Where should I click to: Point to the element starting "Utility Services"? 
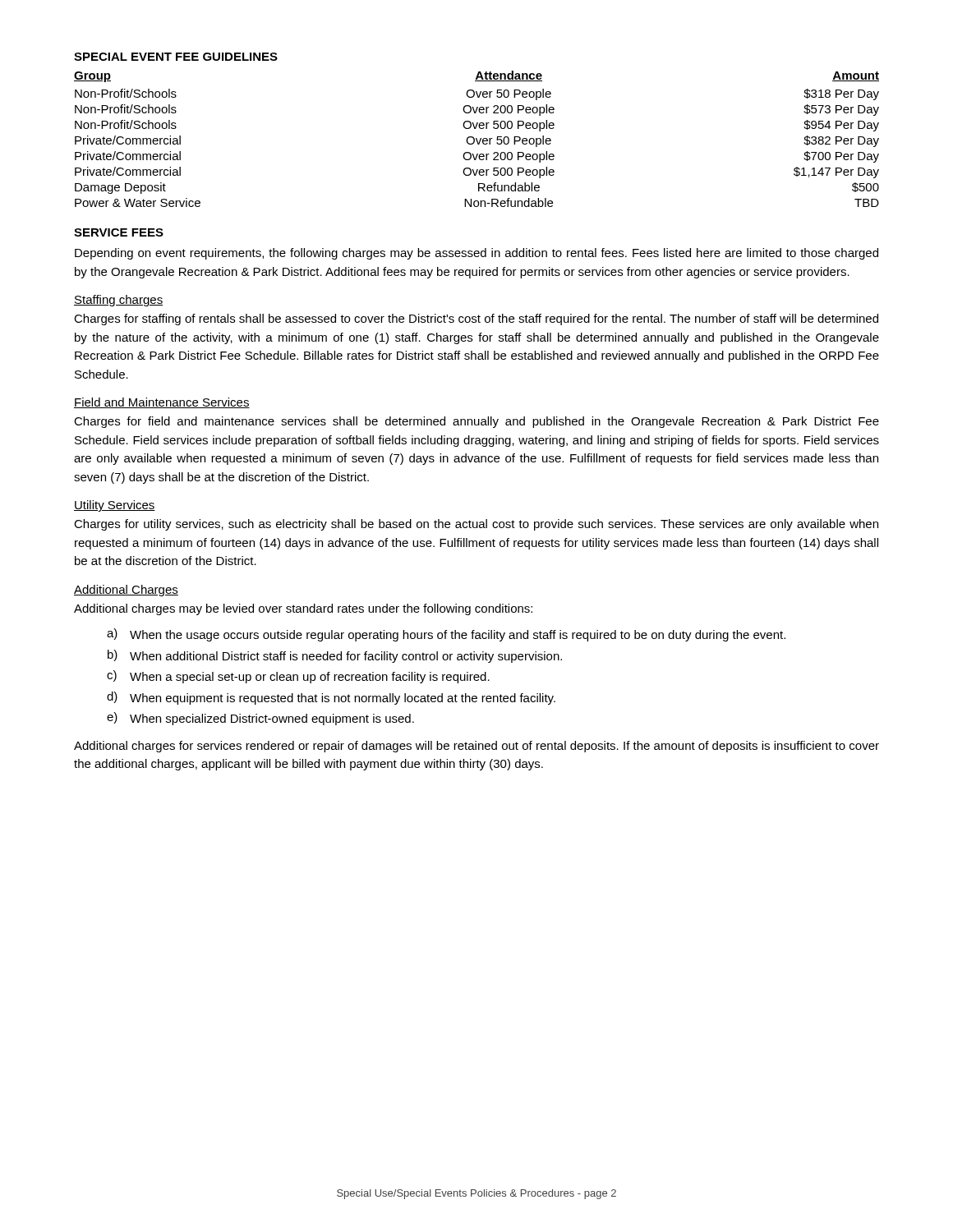(114, 505)
